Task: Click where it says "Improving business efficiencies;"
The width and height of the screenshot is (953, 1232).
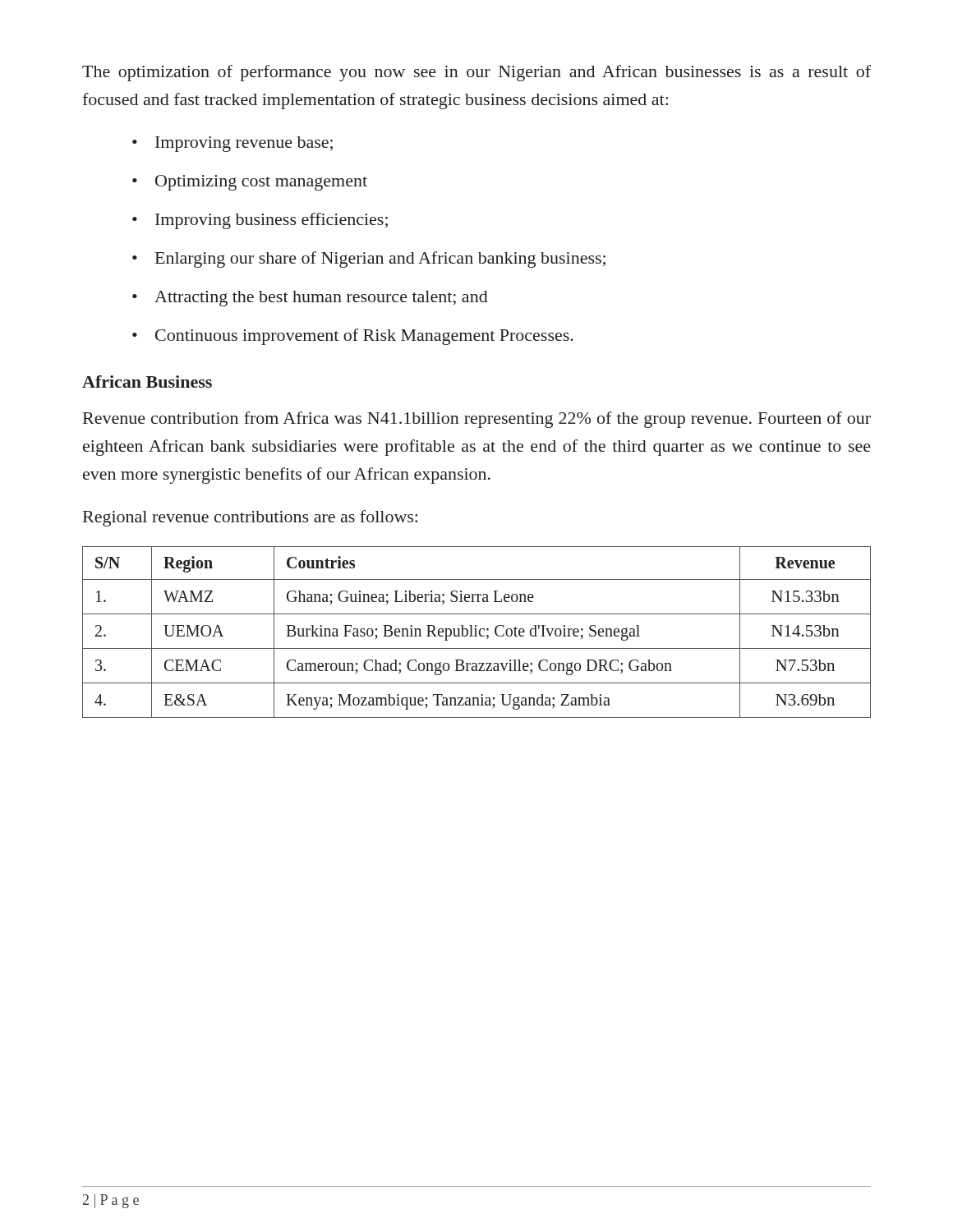Action: point(272,219)
